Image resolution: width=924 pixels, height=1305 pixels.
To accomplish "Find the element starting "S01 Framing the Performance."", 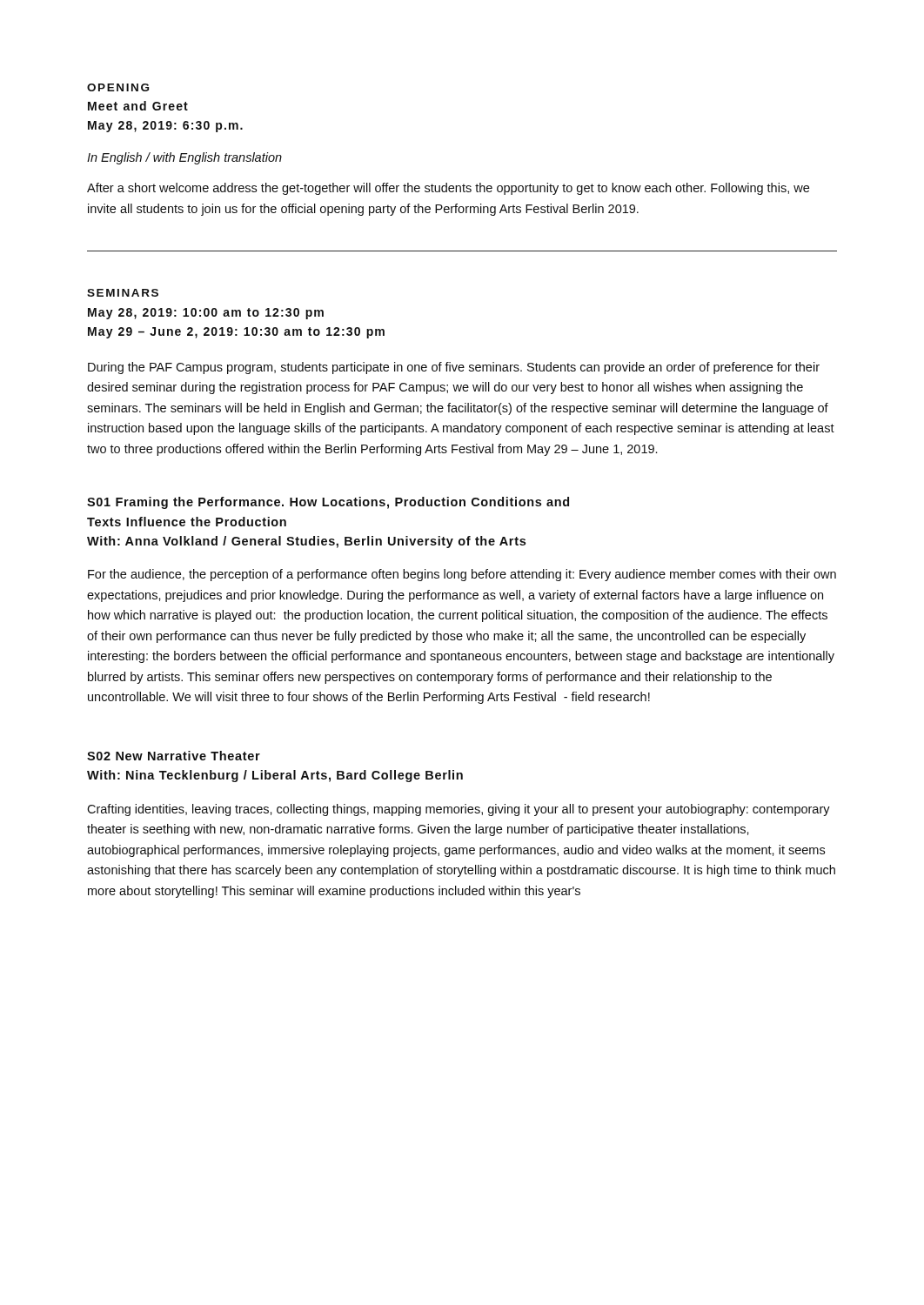I will click(x=328, y=503).
